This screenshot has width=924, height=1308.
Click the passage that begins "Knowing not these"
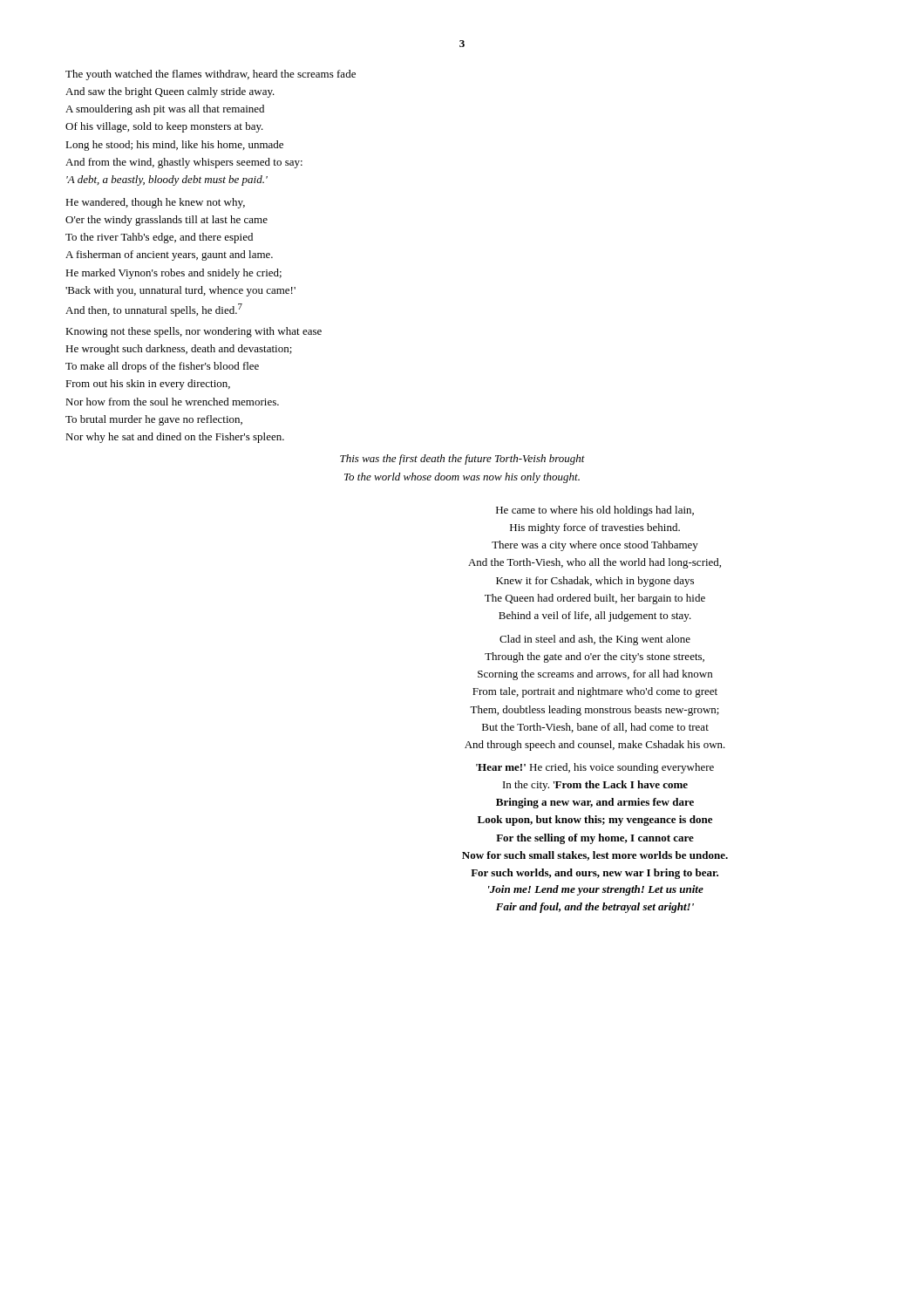(x=194, y=384)
